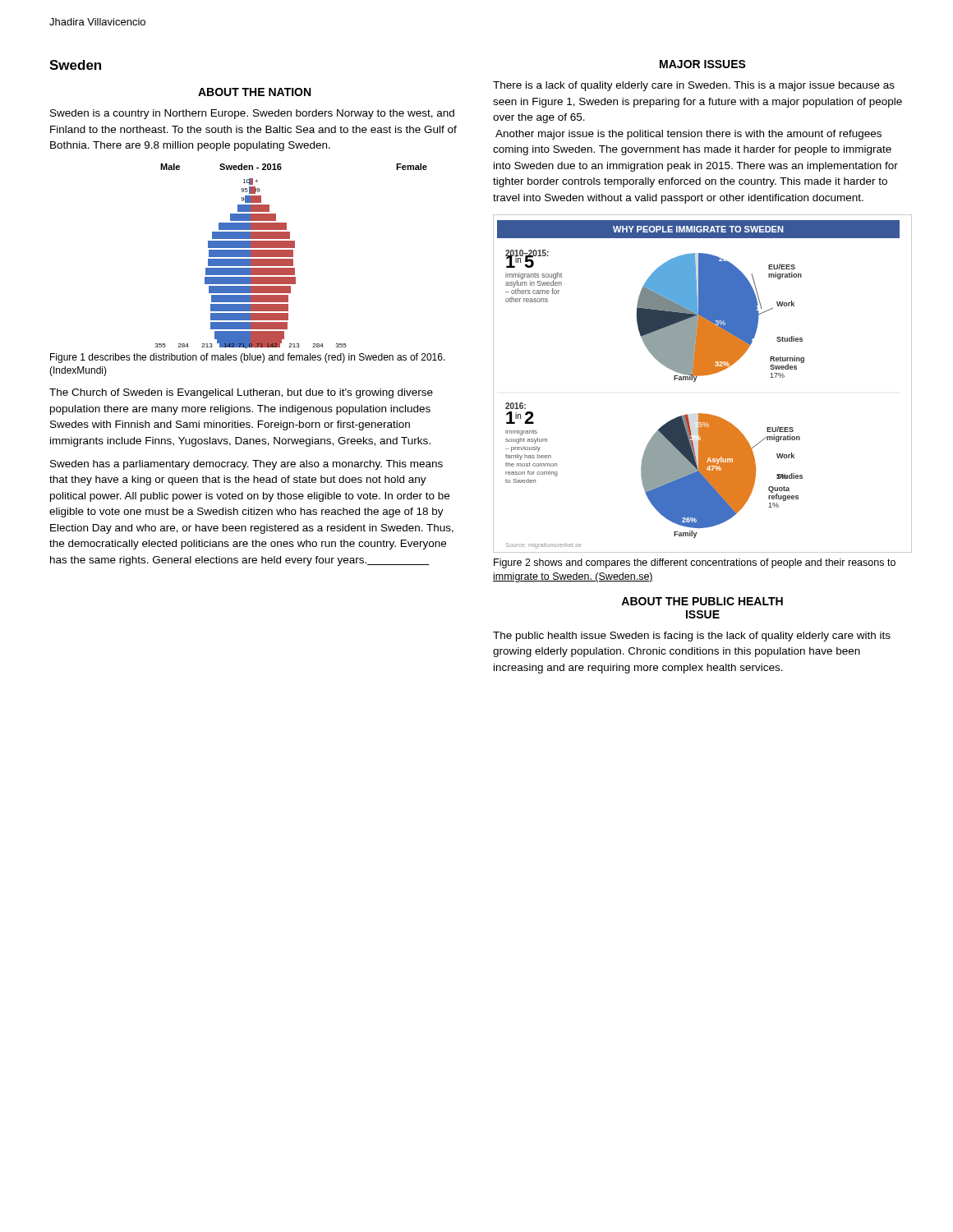
Task: Locate the element starting "The public health issue"
Action: pos(692,651)
